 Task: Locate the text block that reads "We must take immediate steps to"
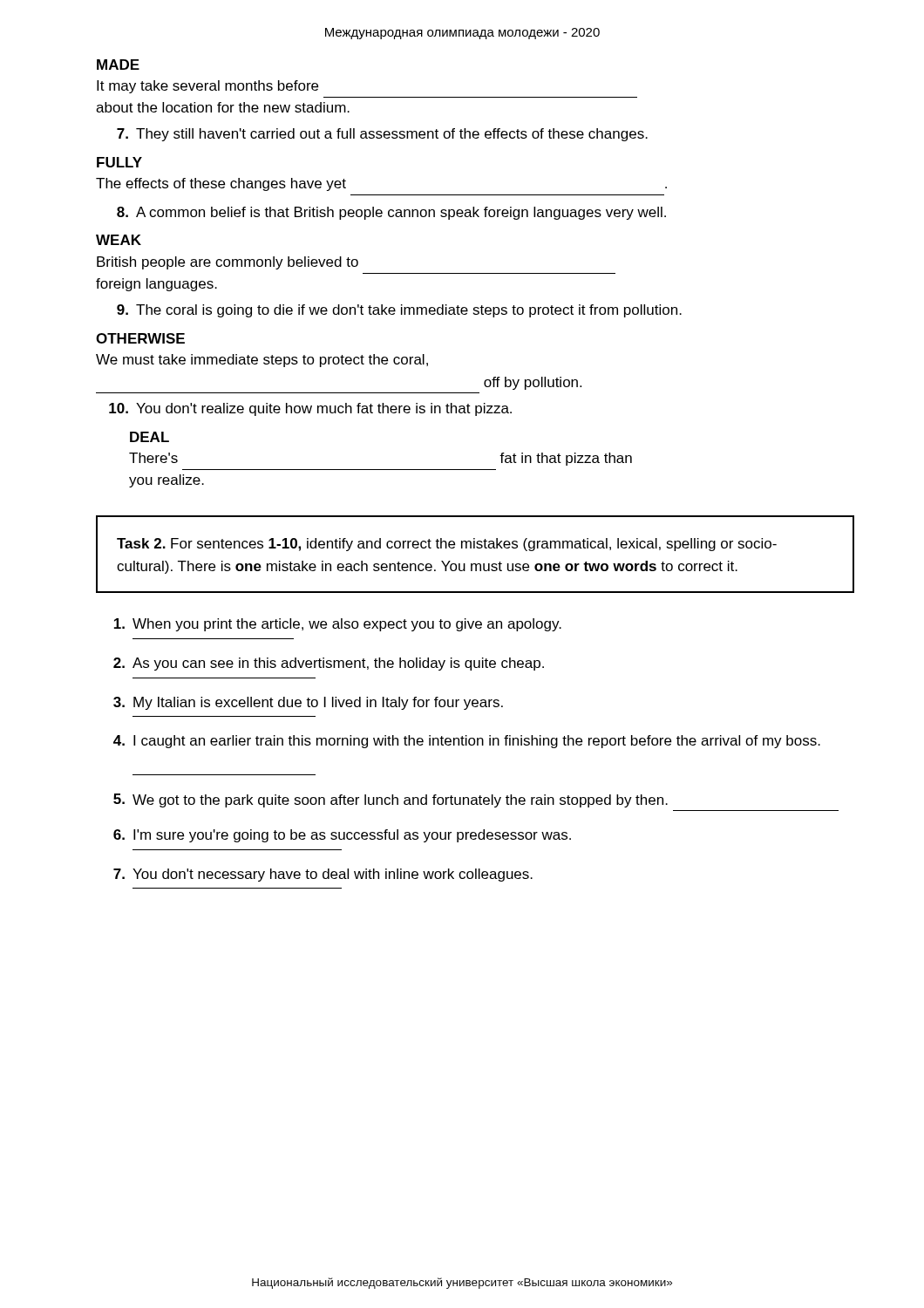point(339,373)
